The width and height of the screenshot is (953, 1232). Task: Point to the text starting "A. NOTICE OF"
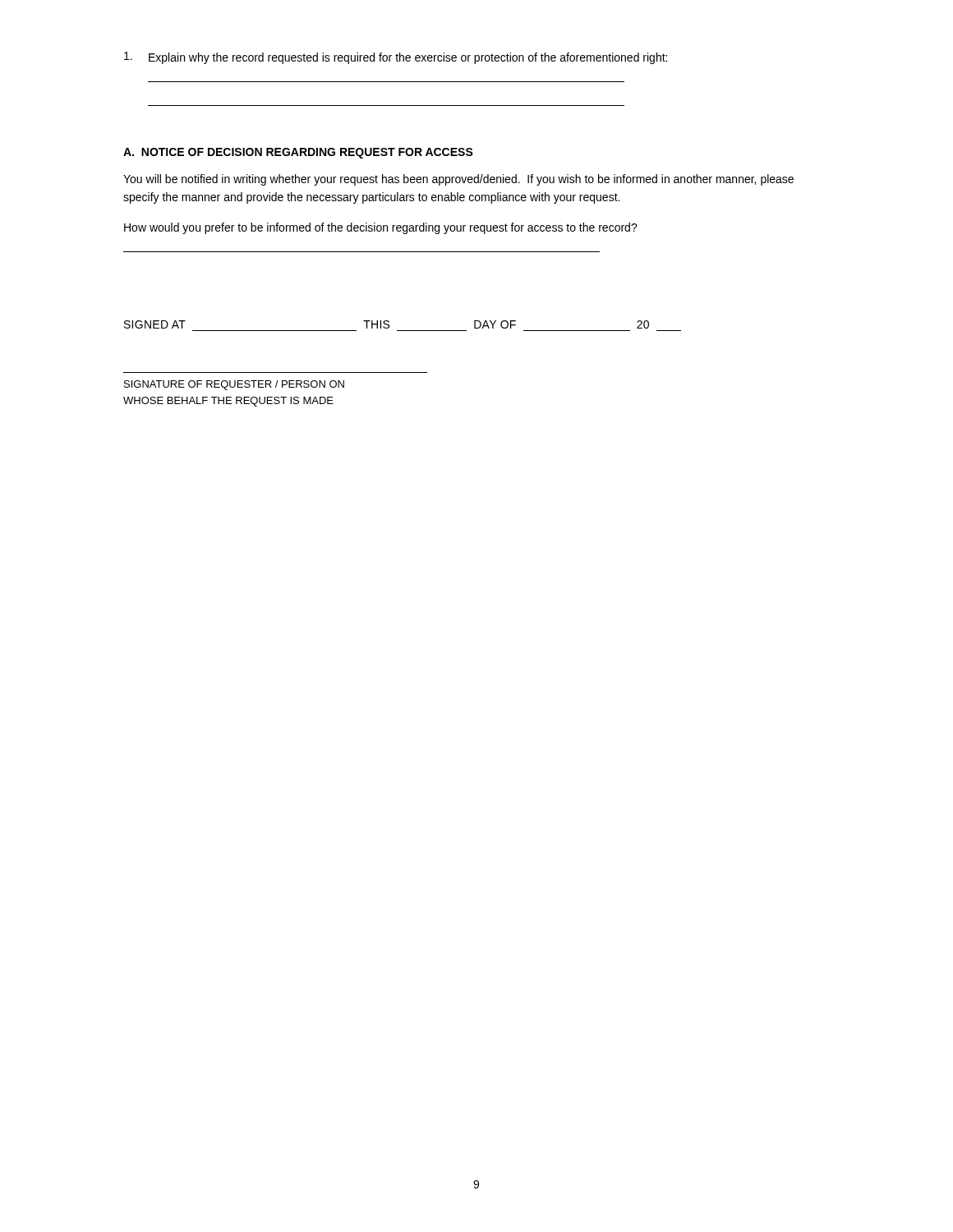[x=298, y=152]
